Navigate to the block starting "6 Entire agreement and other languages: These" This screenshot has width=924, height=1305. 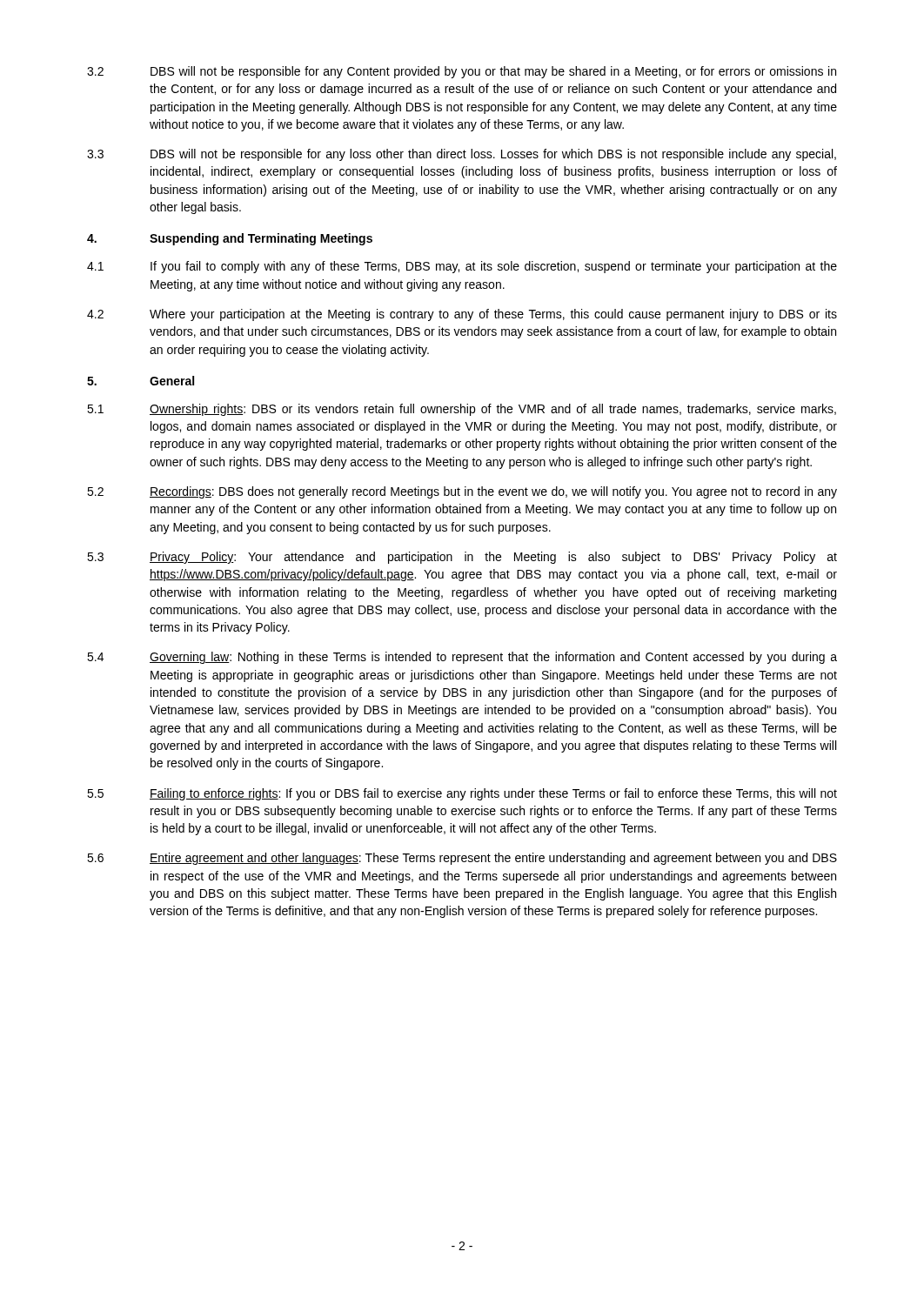(462, 885)
